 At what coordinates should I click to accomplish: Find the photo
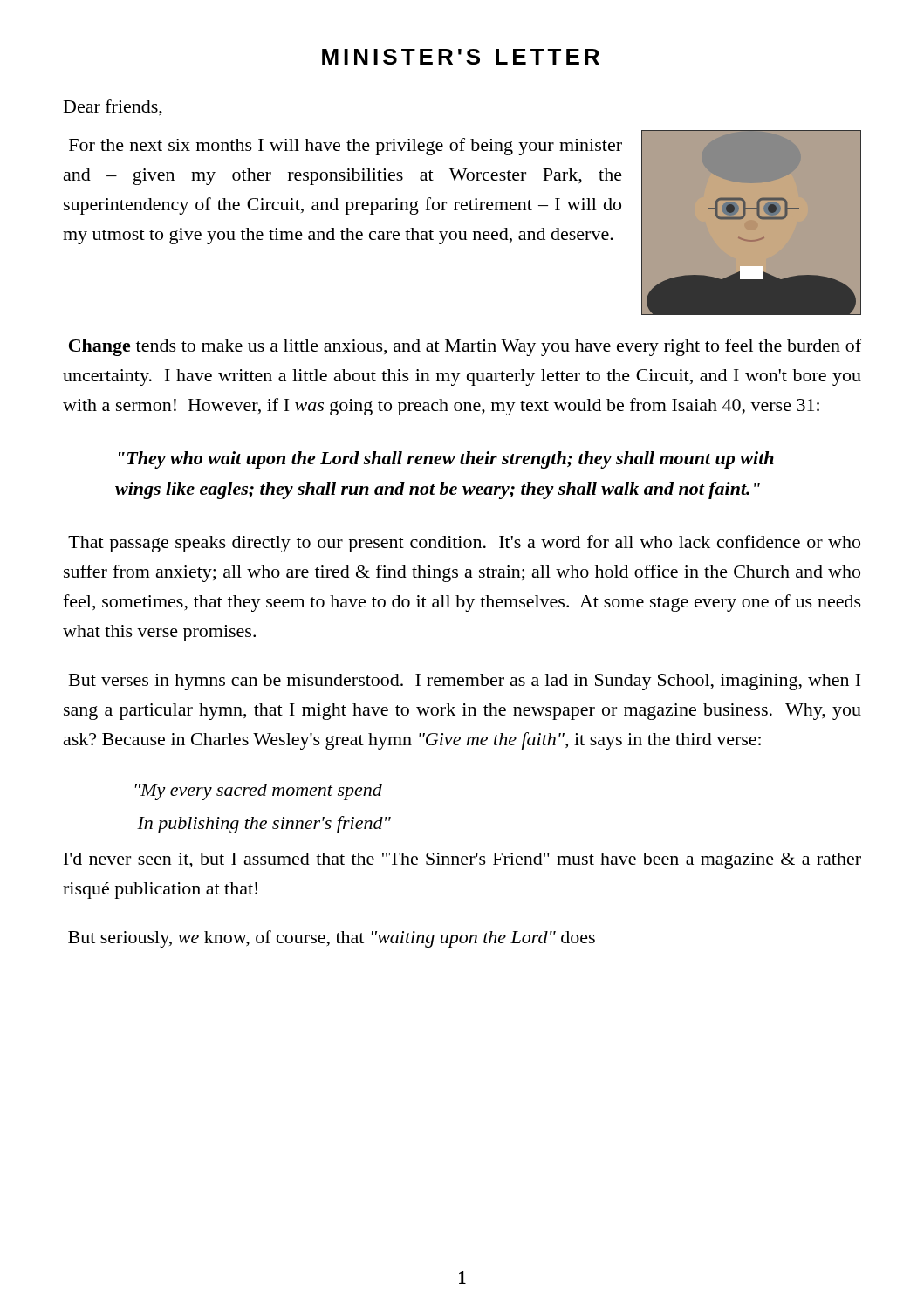751,223
